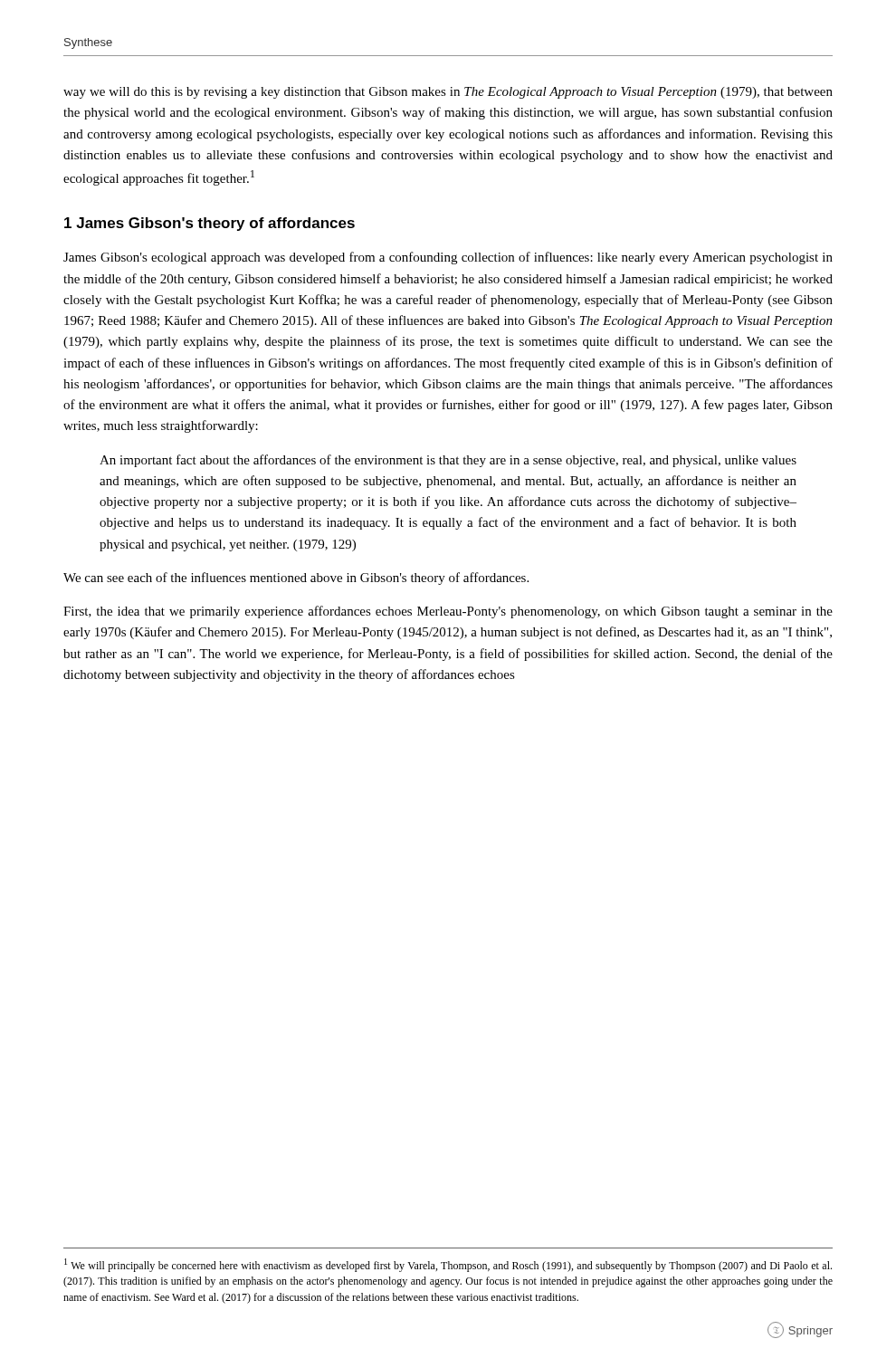Click on the text starting "James Gibson's ecological approach was developed"

point(448,342)
